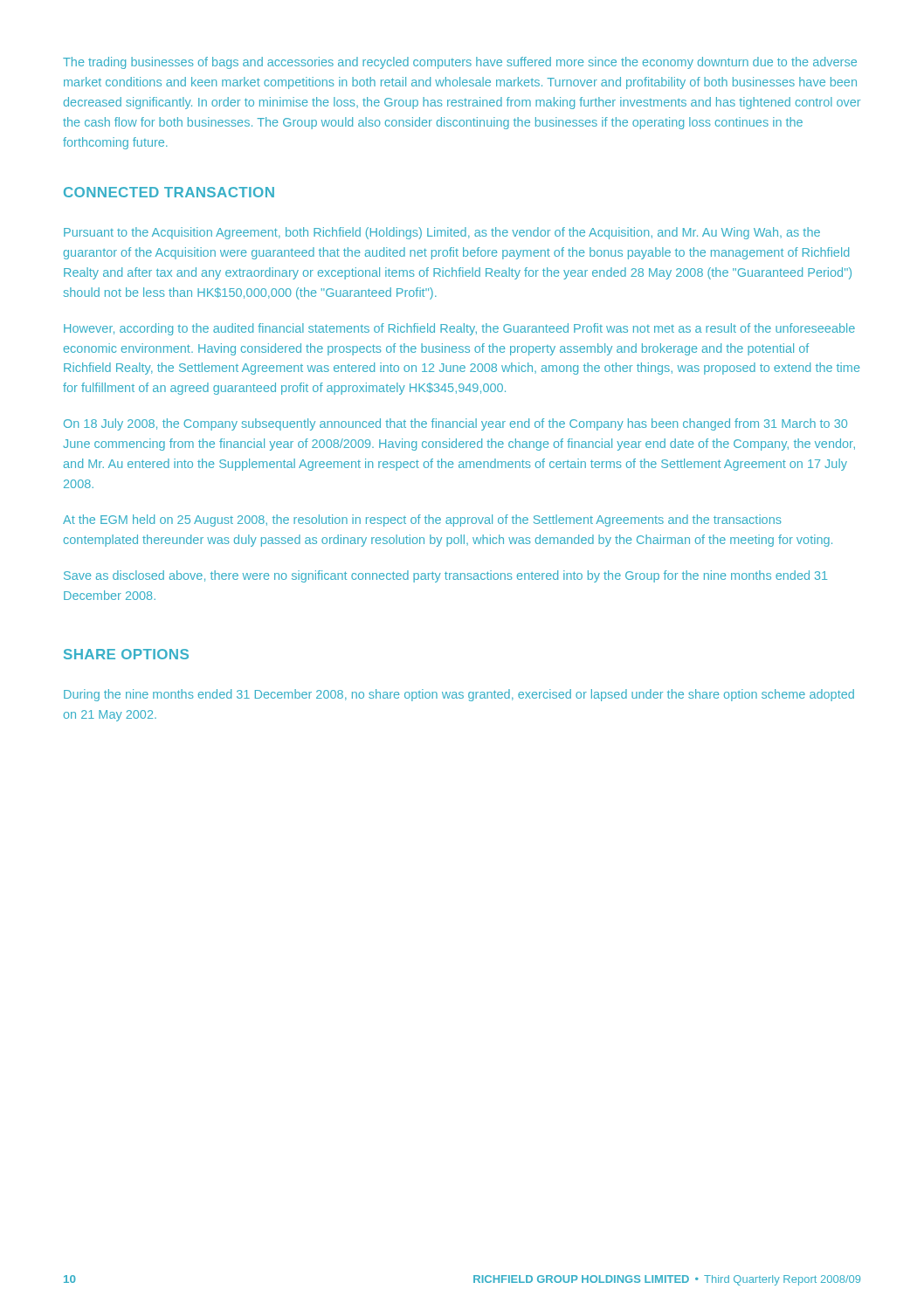Select the section header that says "CONNECTED TRANSACTION"
Screen dimensions: 1310x924
click(169, 193)
